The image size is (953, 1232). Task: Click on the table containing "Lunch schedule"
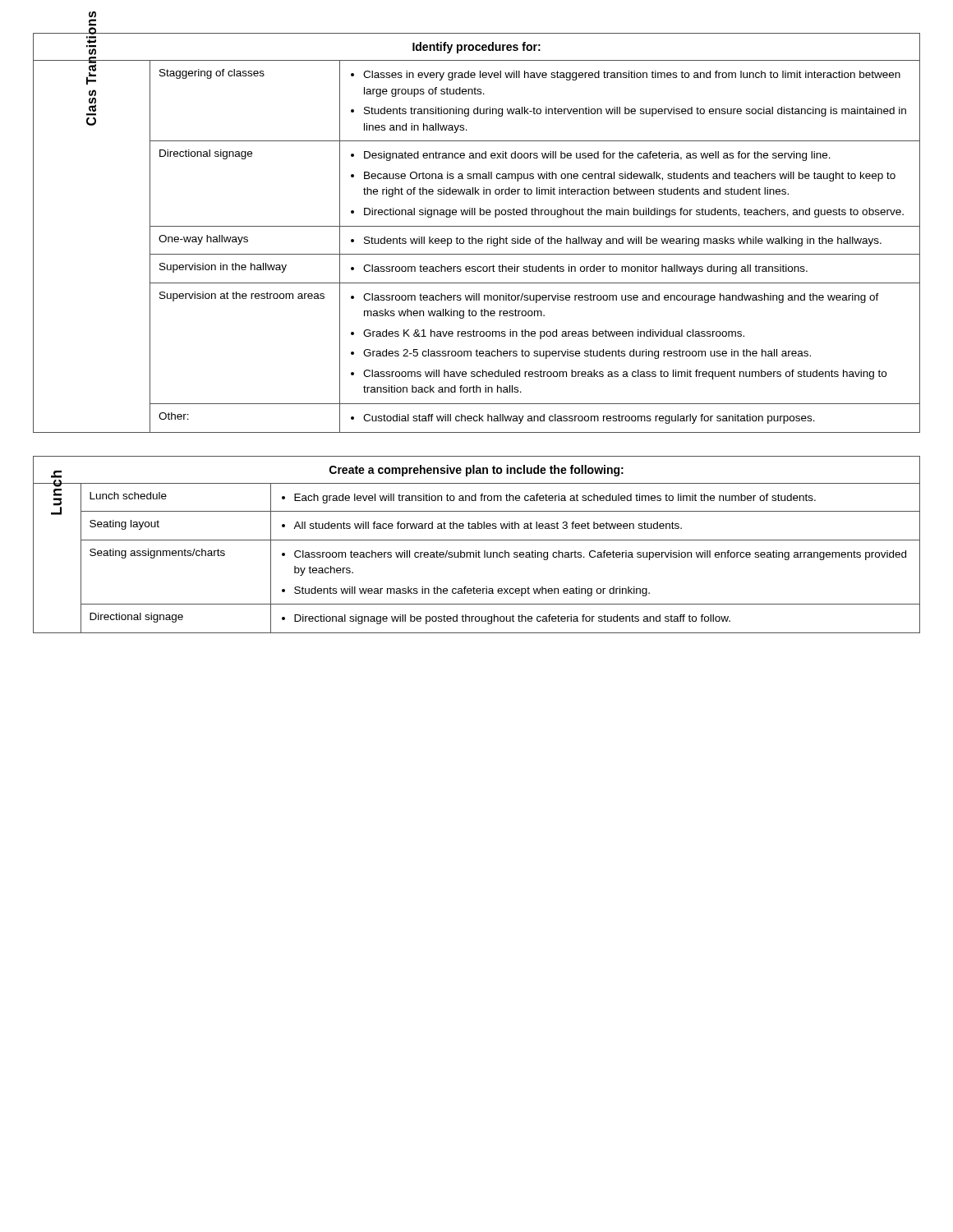coord(476,544)
